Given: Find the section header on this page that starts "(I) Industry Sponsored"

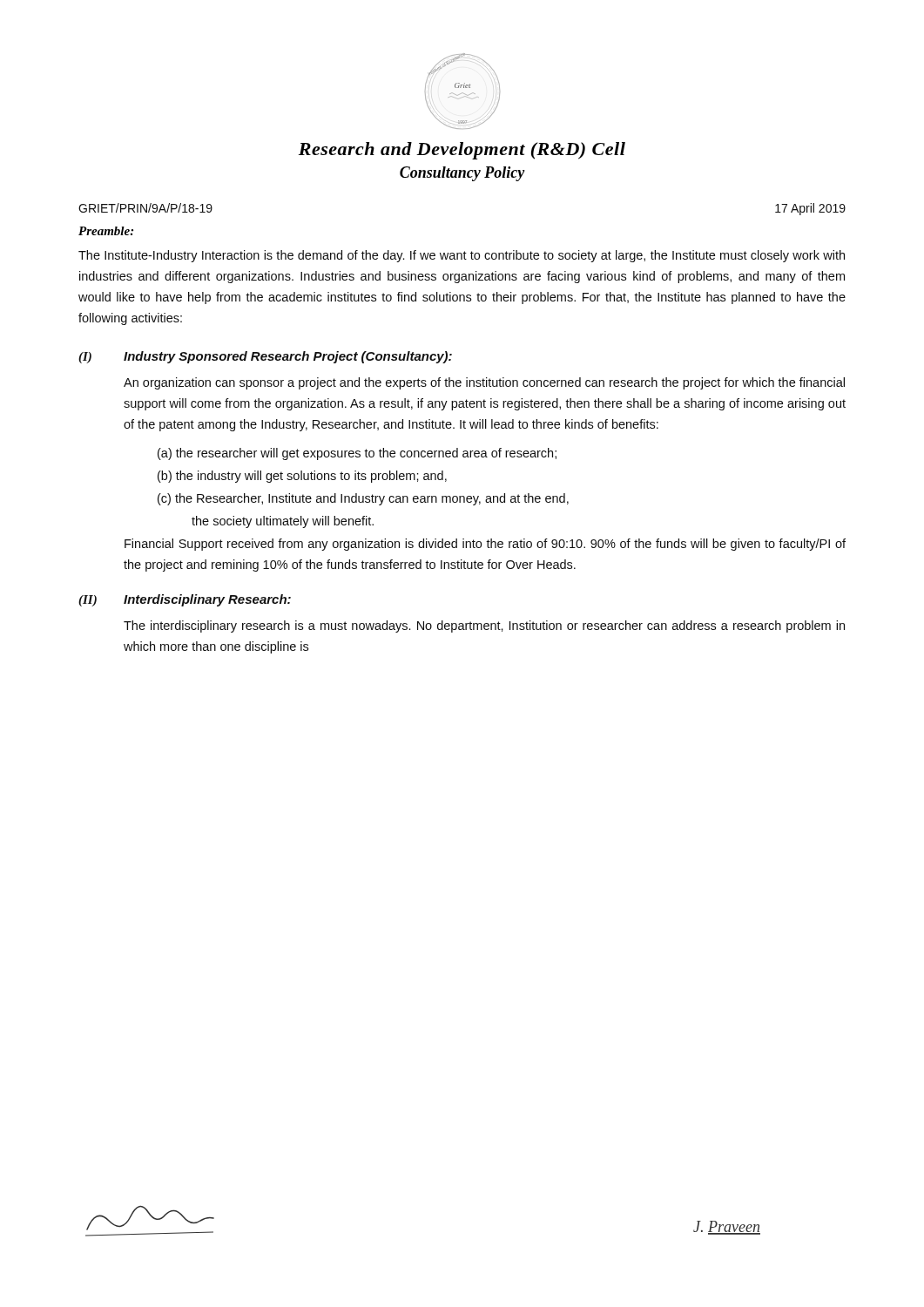Looking at the screenshot, I should (265, 356).
